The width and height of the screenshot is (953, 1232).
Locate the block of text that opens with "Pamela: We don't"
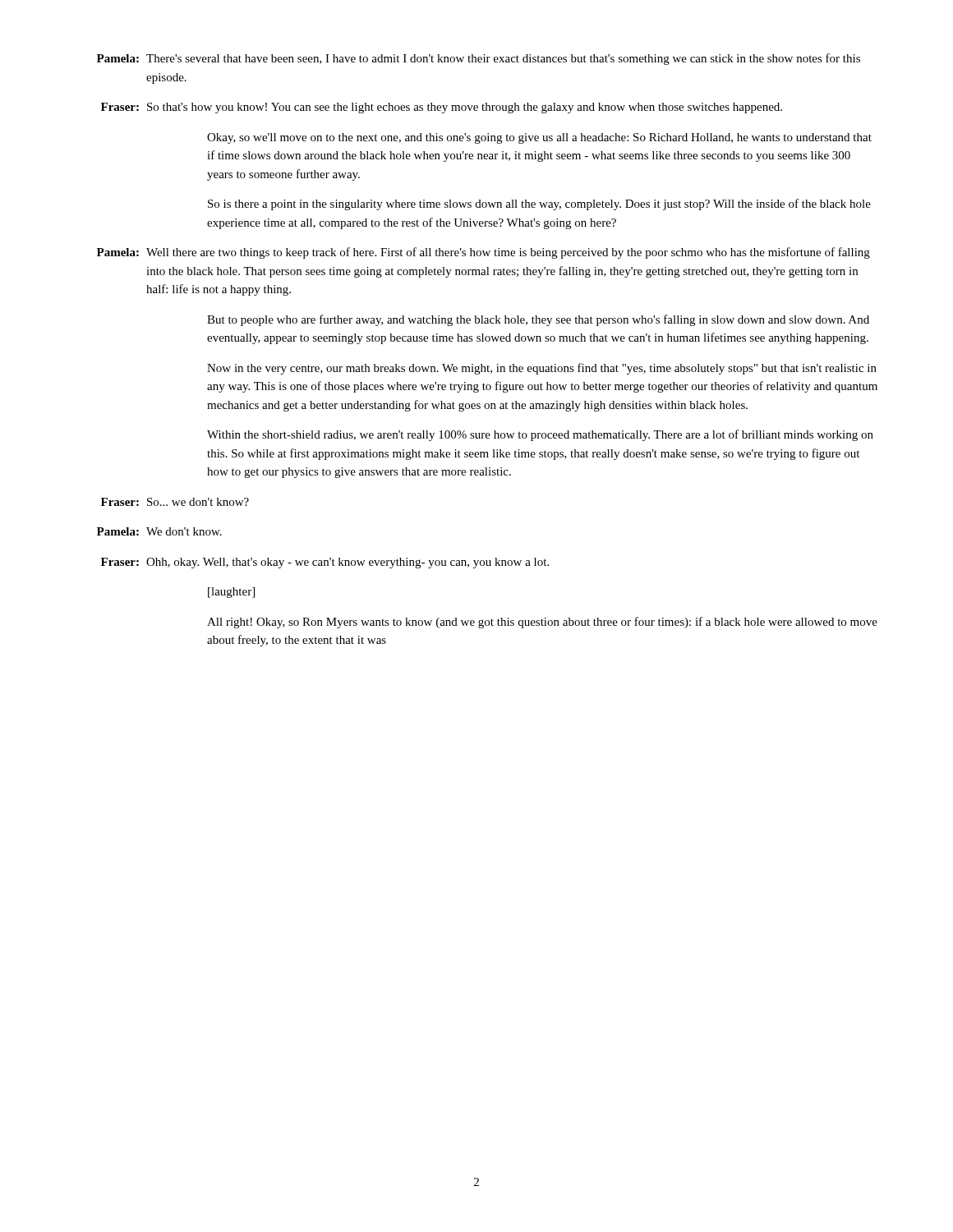point(159,531)
